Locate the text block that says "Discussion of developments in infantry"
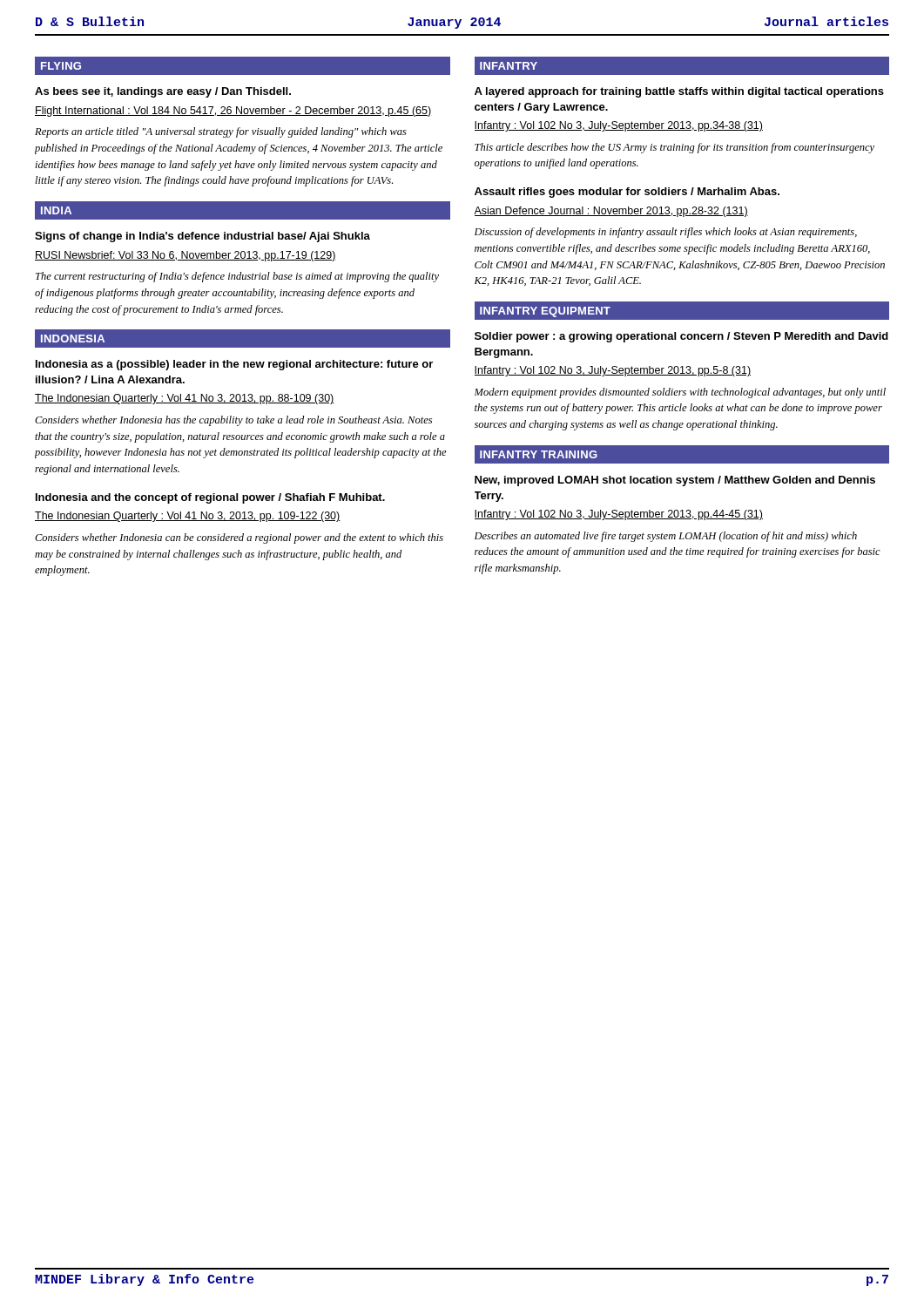Image resolution: width=924 pixels, height=1307 pixels. 680,256
